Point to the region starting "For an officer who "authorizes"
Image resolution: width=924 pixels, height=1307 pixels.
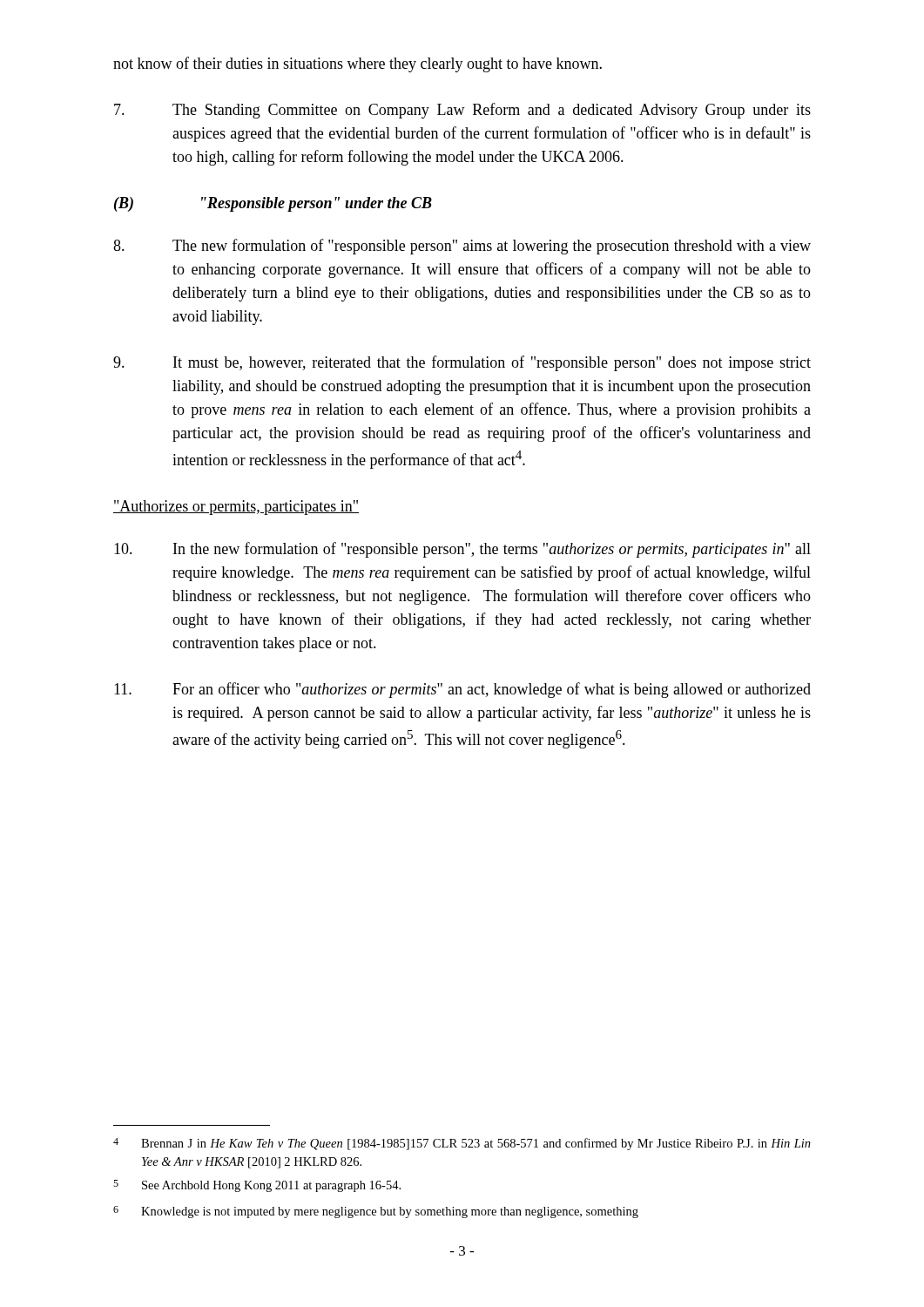coord(462,715)
